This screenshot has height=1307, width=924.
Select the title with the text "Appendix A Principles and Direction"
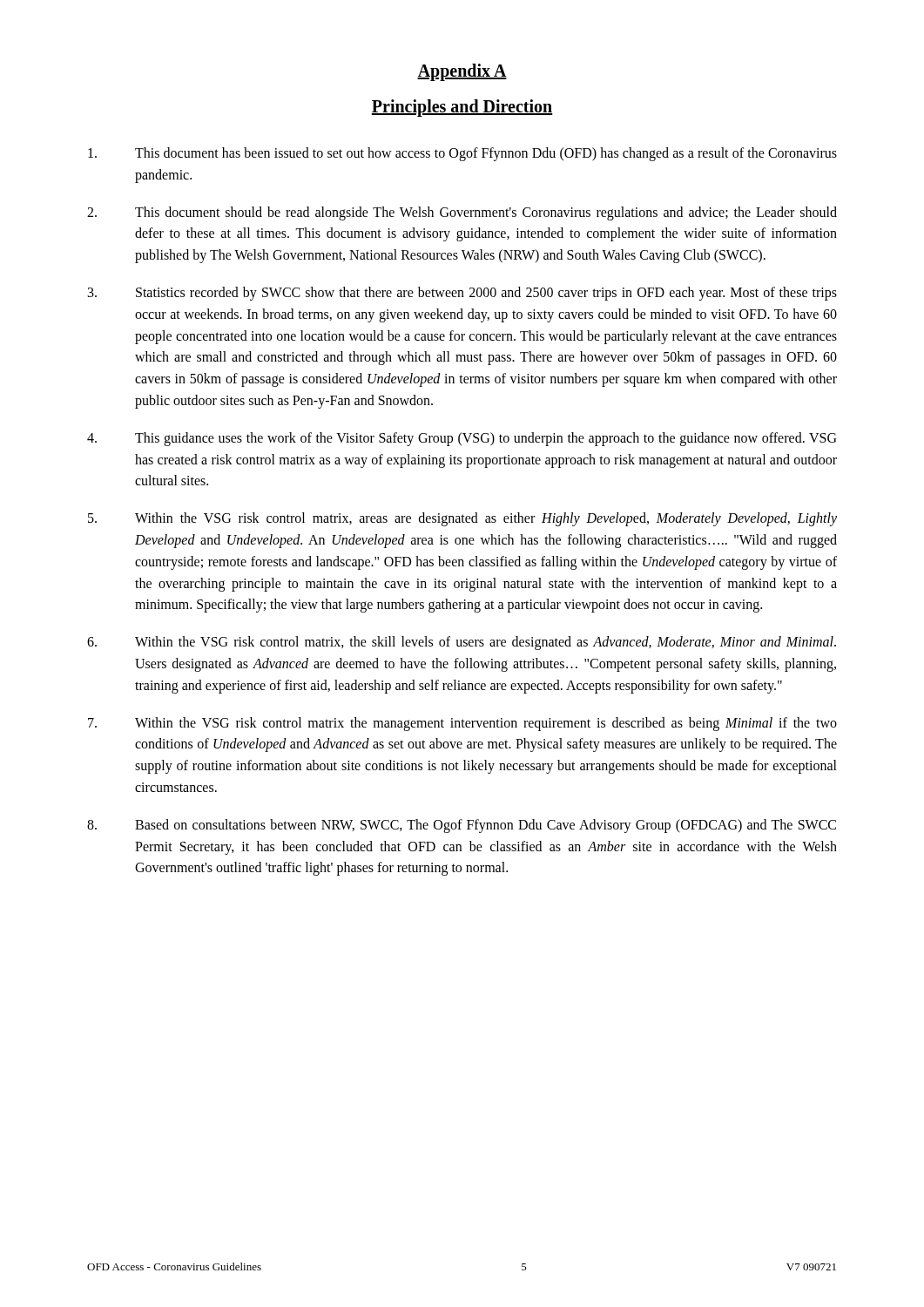pos(462,89)
